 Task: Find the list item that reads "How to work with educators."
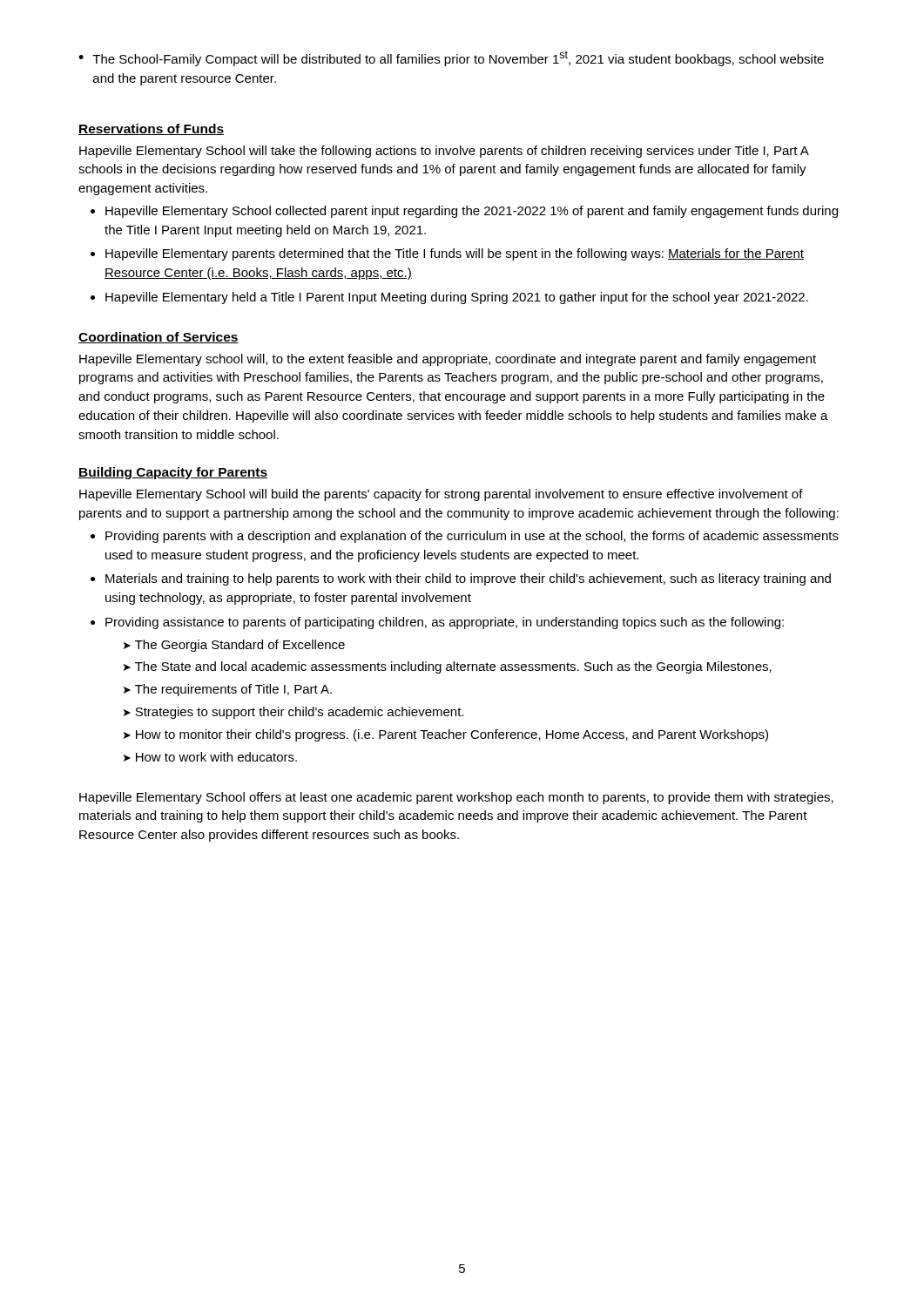click(x=216, y=756)
